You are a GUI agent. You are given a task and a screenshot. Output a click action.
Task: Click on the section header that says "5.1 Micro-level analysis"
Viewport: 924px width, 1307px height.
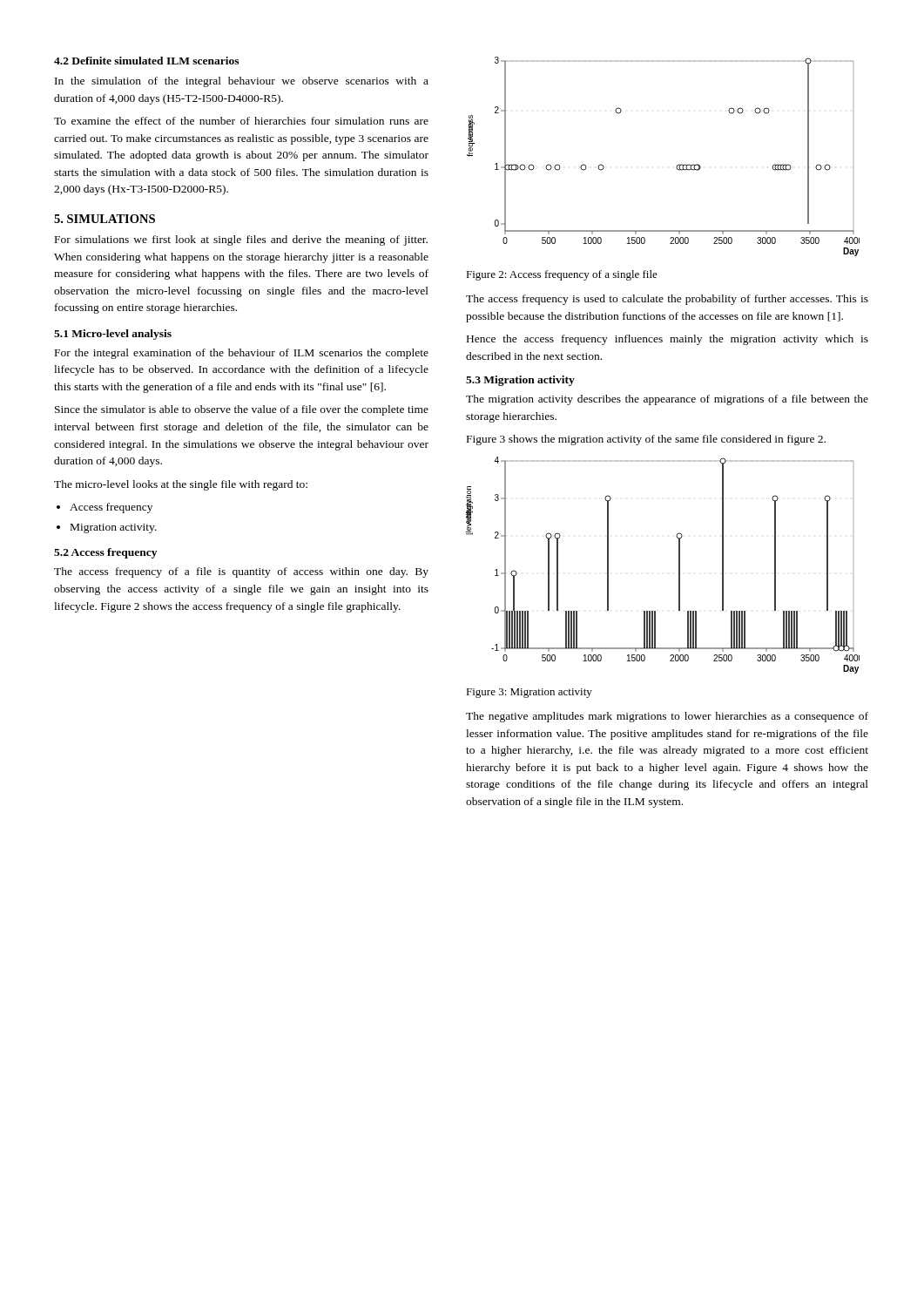pyautogui.click(x=113, y=333)
